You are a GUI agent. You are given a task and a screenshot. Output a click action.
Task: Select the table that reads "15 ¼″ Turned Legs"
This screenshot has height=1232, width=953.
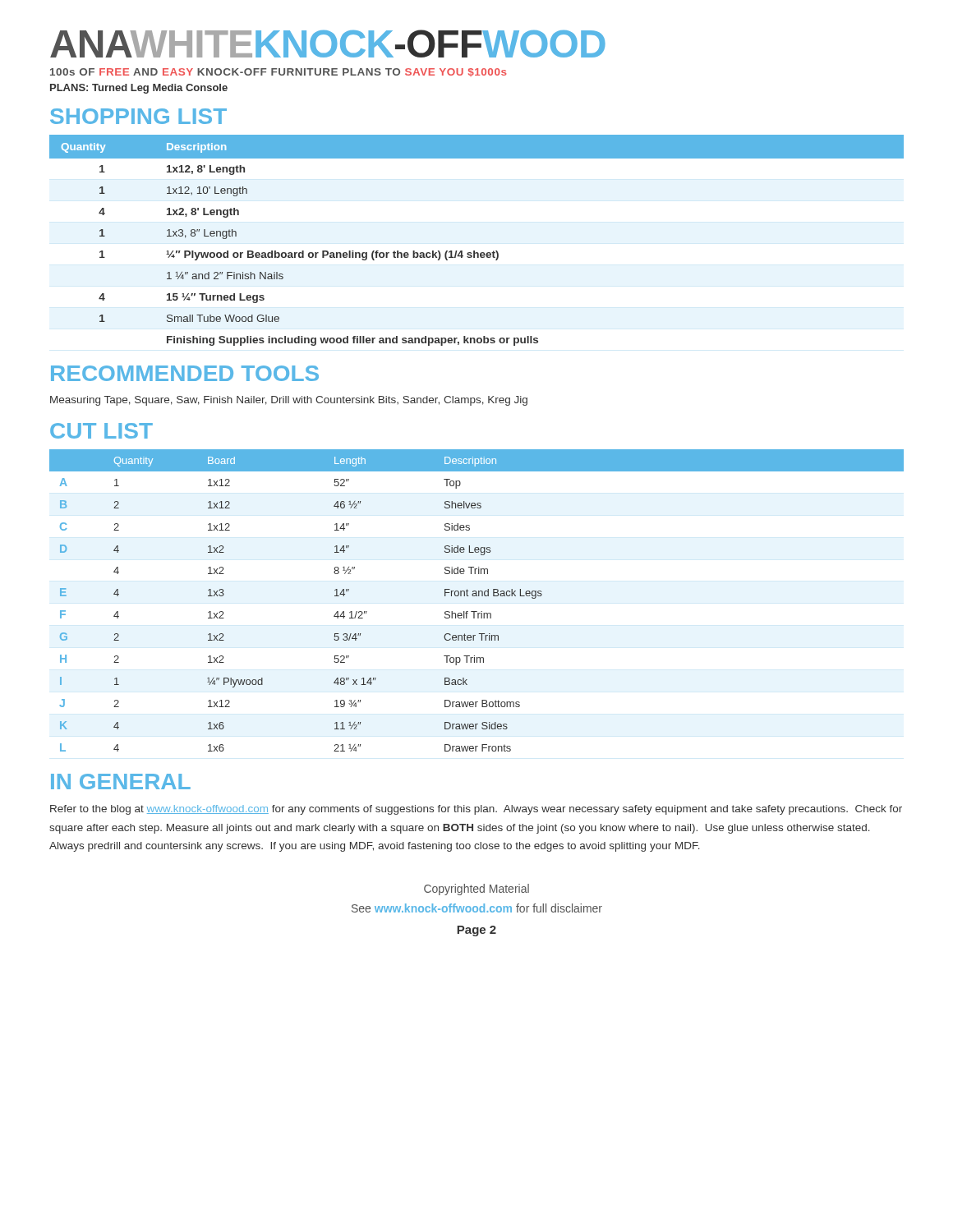(476, 243)
